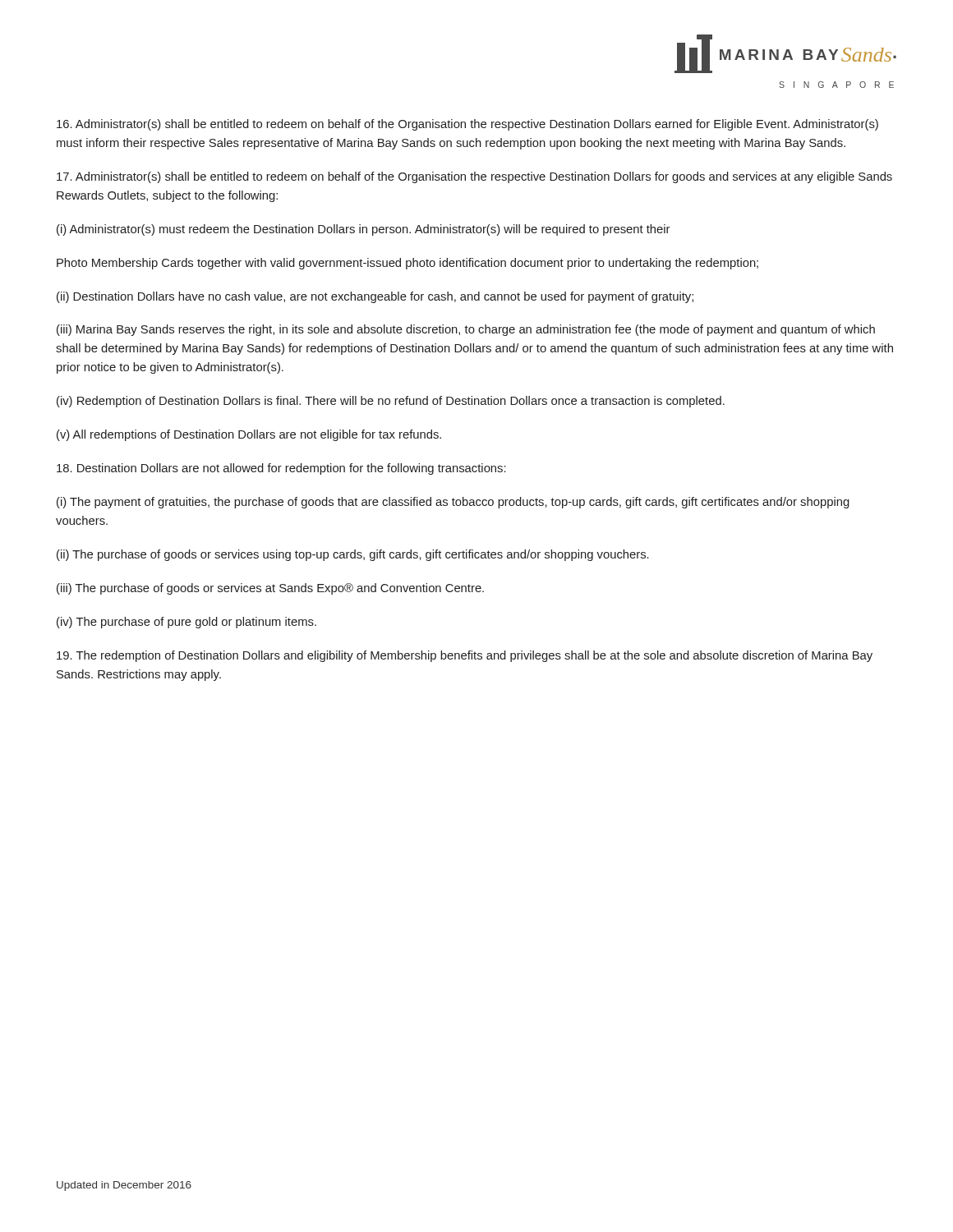The image size is (953, 1232).
Task: Find the block on this page that starts "(iii) The purchase"
Action: (x=270, y=588)
